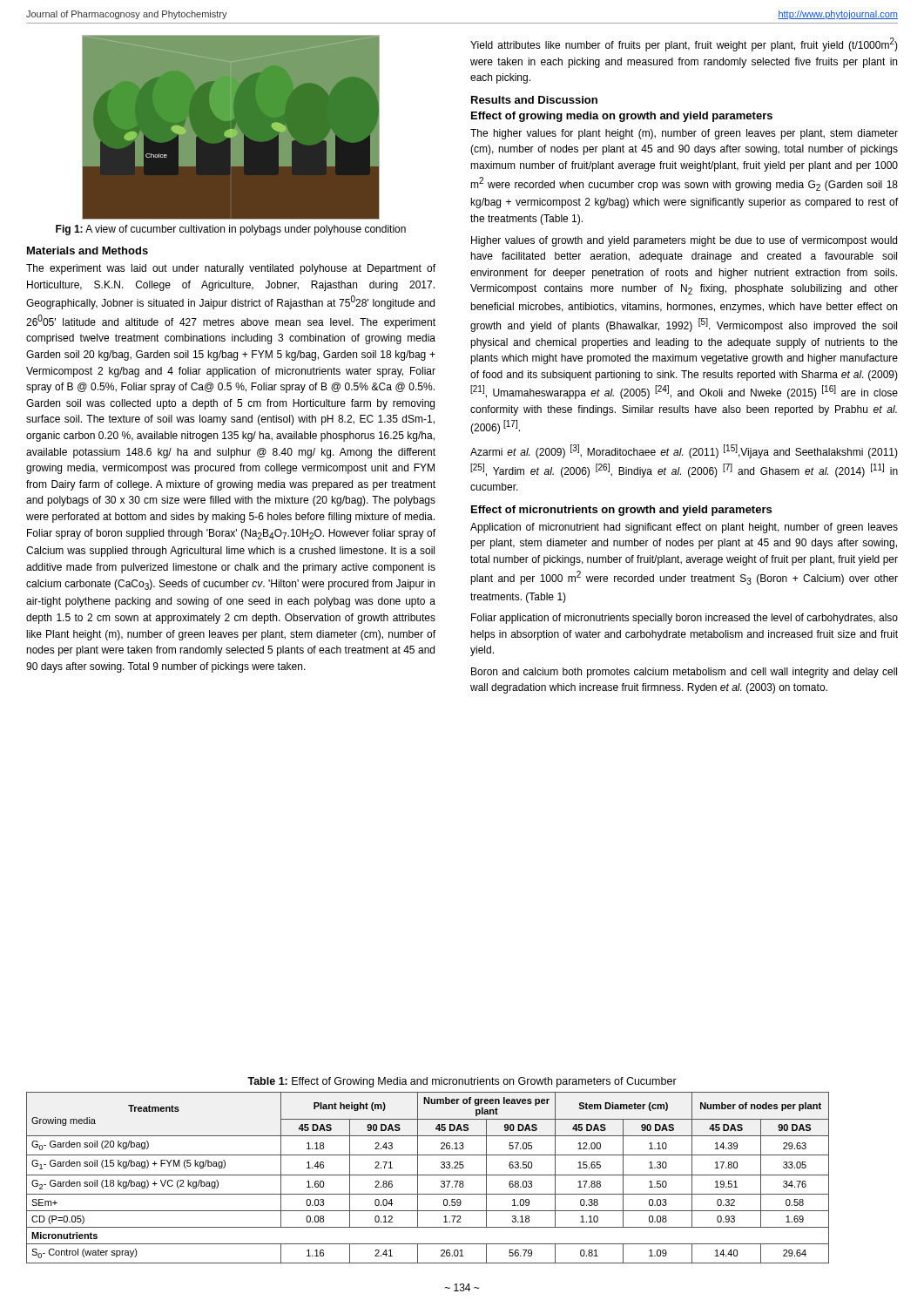Find the element starting "The higher values for"
924x1307 pixels.
[684, 176]
